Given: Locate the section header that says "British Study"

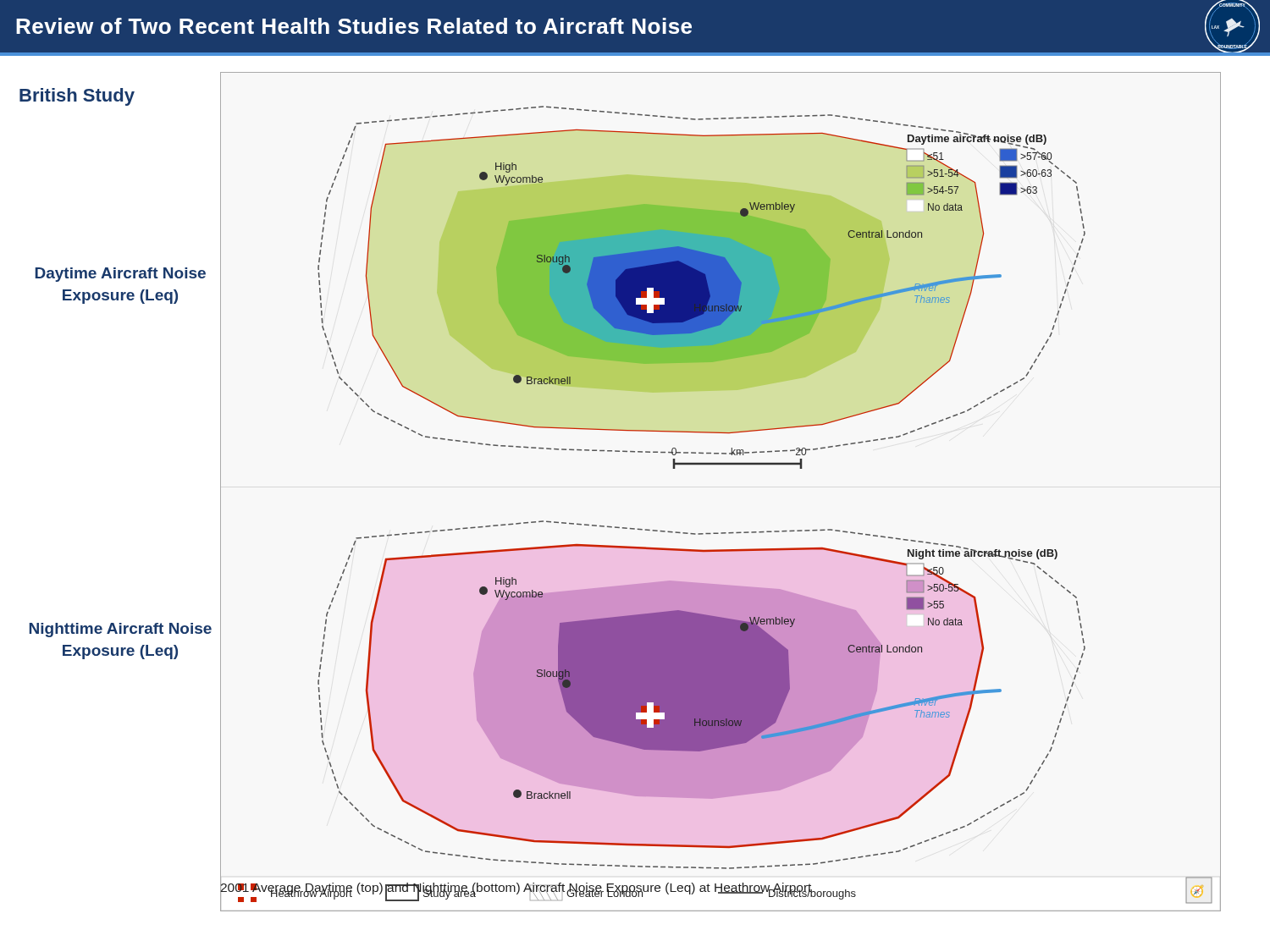Looking at the screenshot, I should (x=77, y=95).
